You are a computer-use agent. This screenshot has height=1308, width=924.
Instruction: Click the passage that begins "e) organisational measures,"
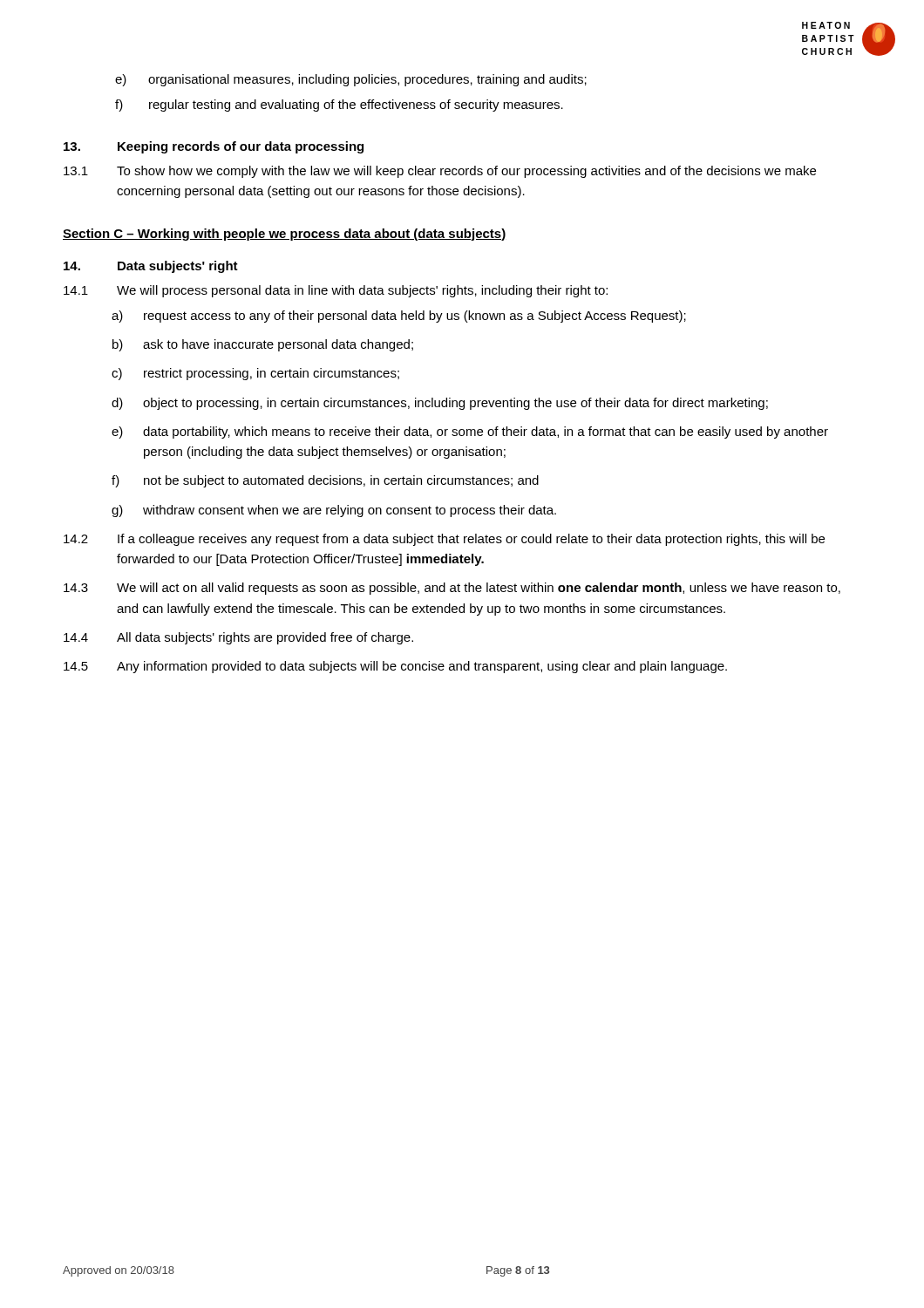point(488,80)
